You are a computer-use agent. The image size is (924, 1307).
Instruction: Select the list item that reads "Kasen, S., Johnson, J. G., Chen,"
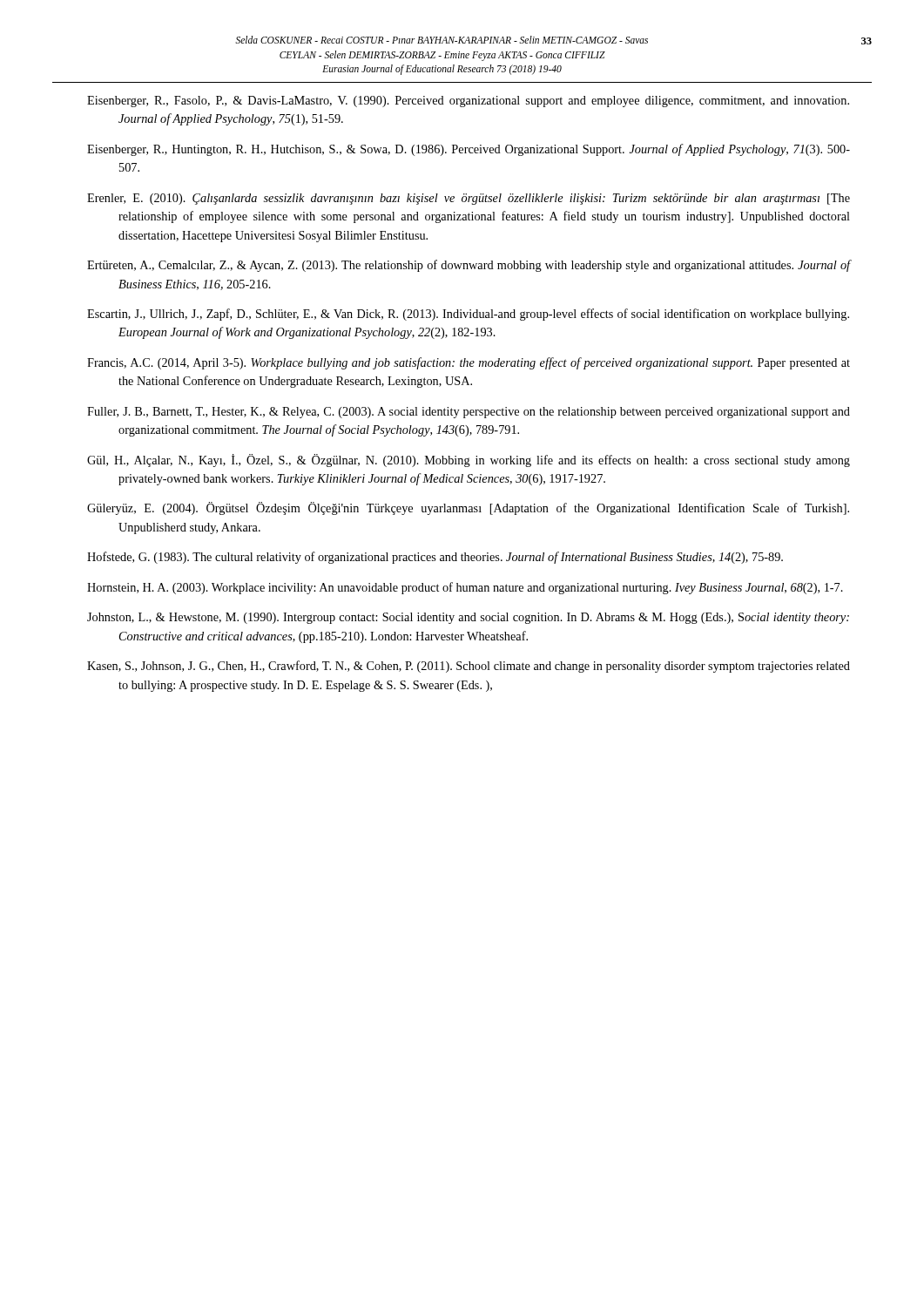pos(469,675)
